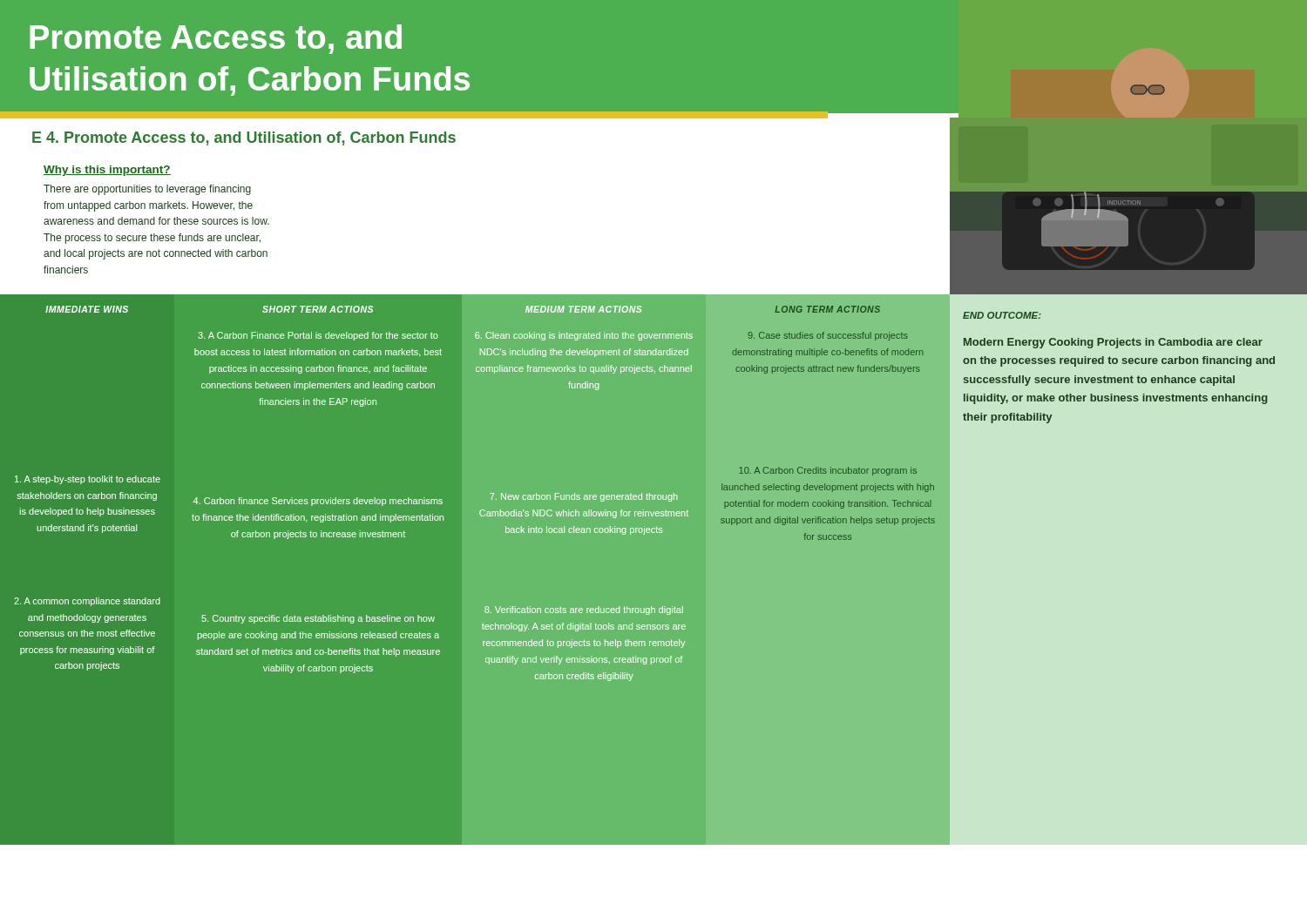Viewport: 1307px width, 924px height.
Task: Click the section header that begins "E 4. Promote Access to, and Utilisation"
Action: point(244,138)
